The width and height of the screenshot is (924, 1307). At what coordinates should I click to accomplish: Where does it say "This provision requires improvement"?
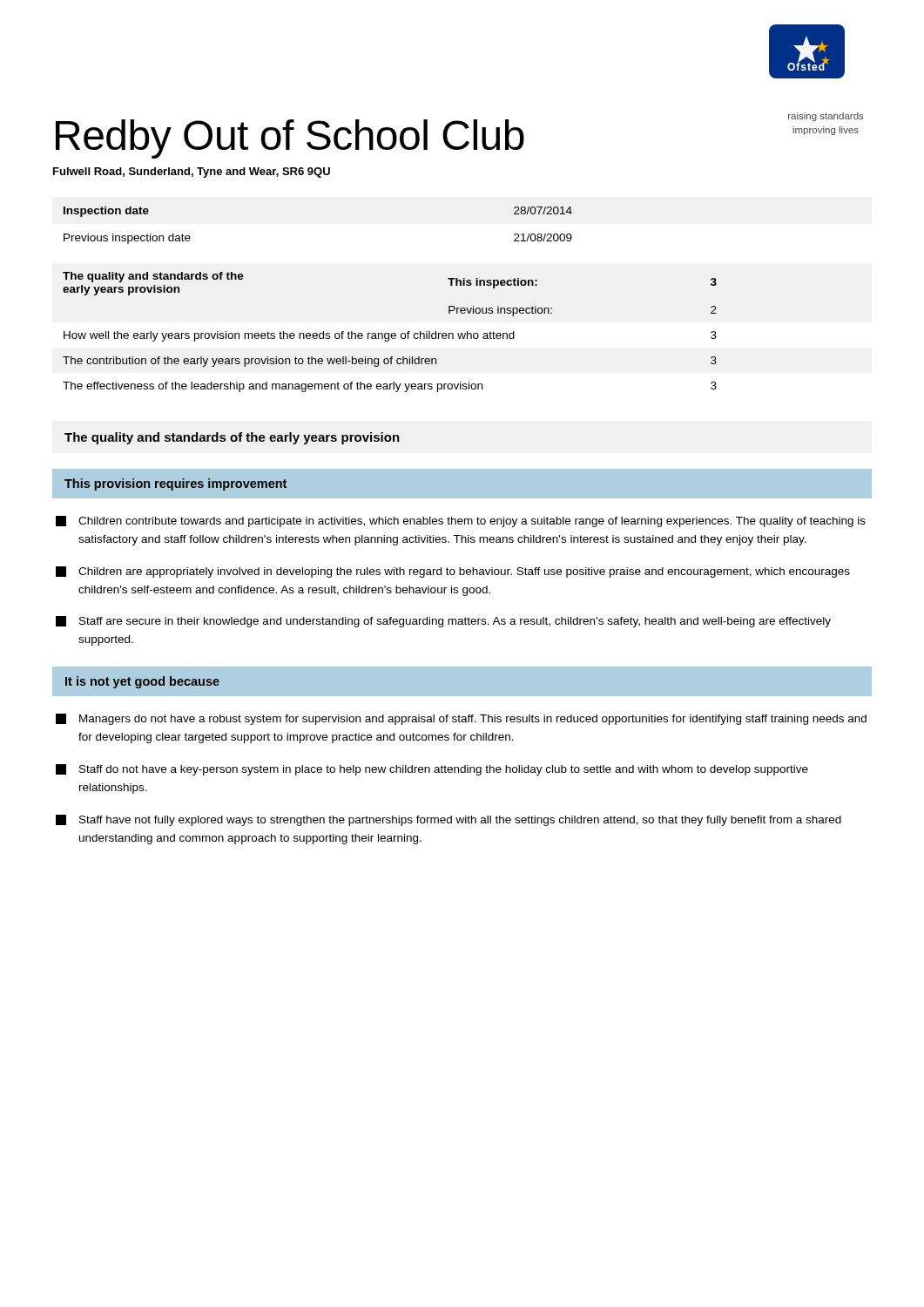175,484
